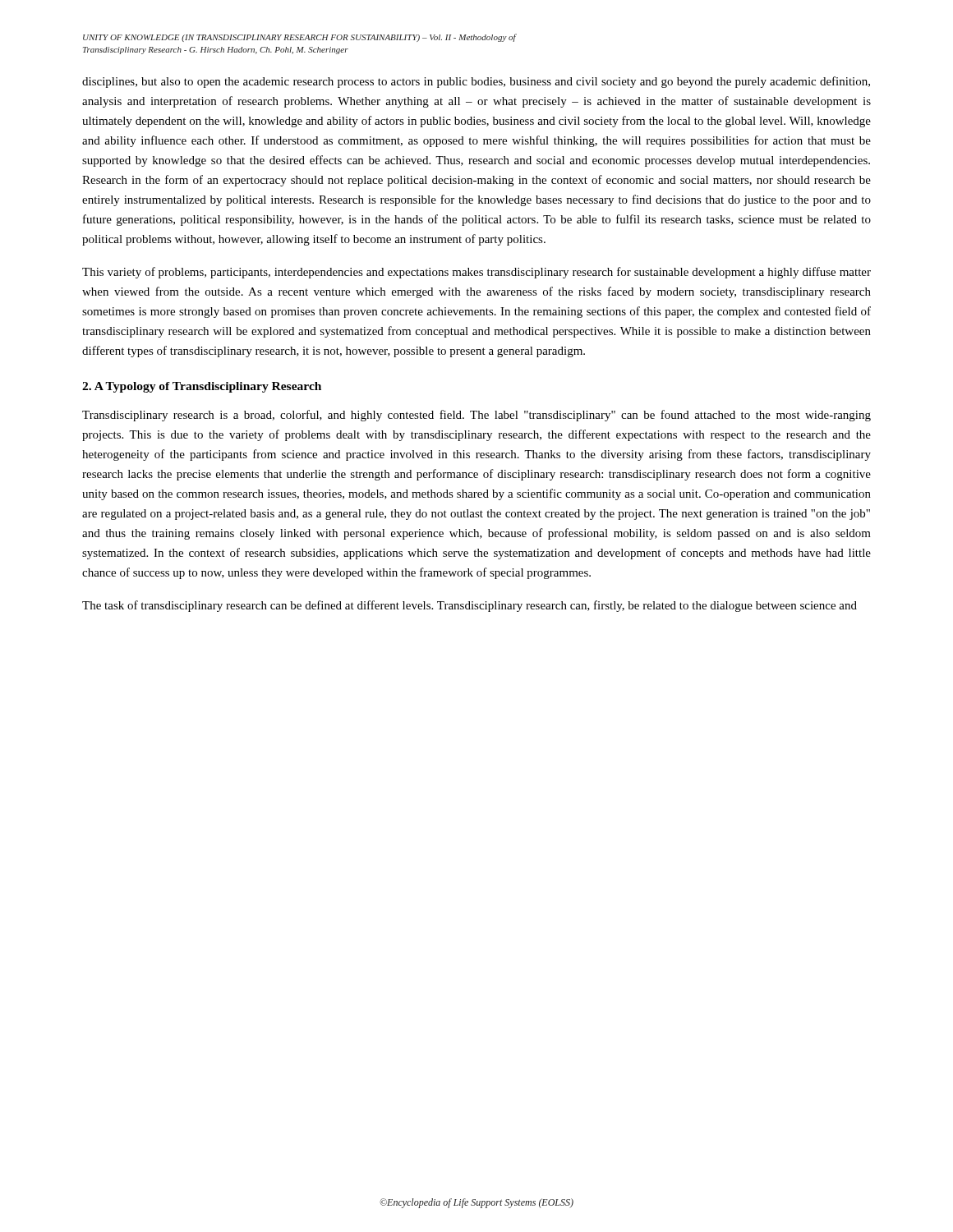953x1232 pixels.
Task: Click on the passage starting "The task of"
Action: [x=469, y=605]
